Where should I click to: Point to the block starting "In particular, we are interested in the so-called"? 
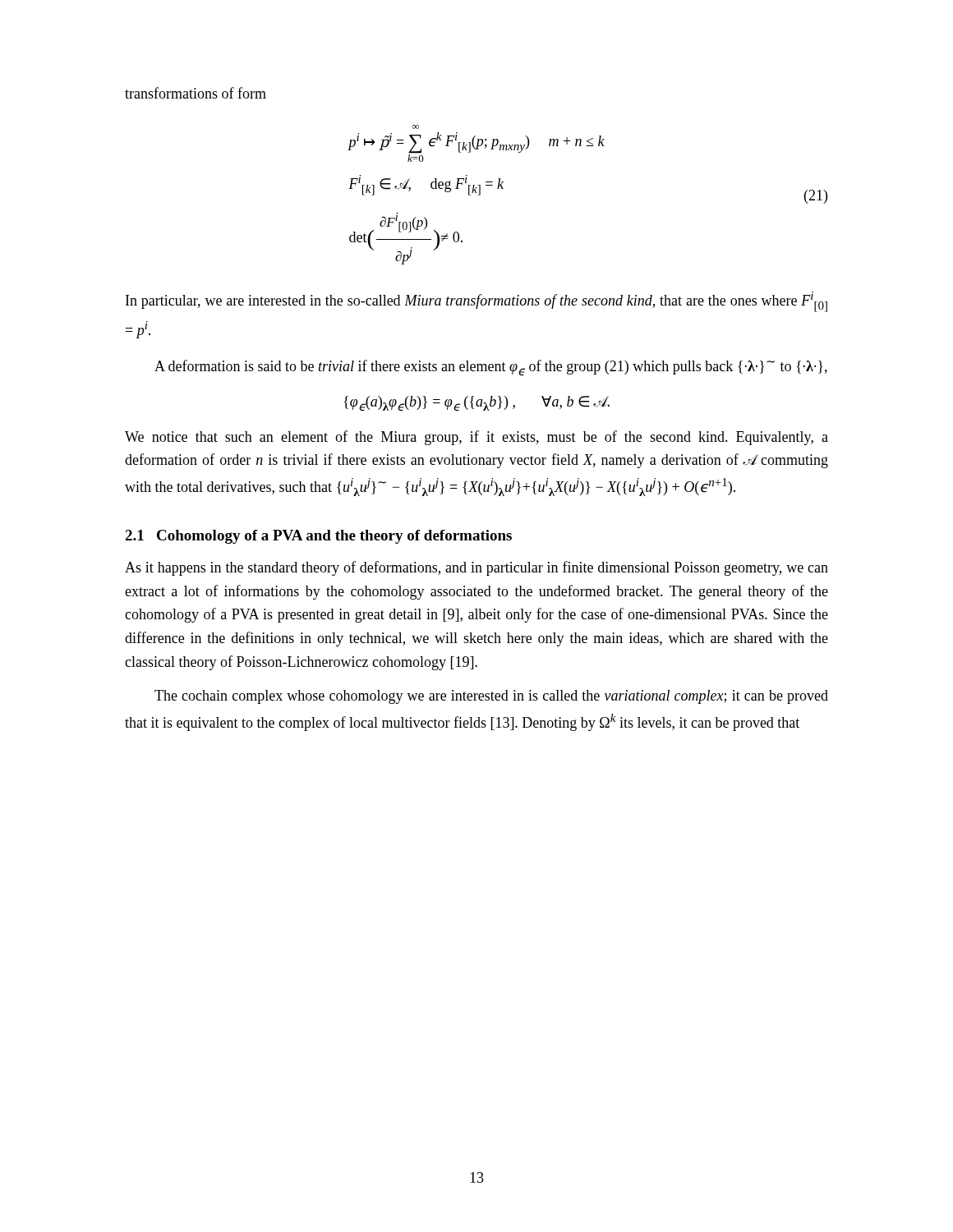point(476,314)
